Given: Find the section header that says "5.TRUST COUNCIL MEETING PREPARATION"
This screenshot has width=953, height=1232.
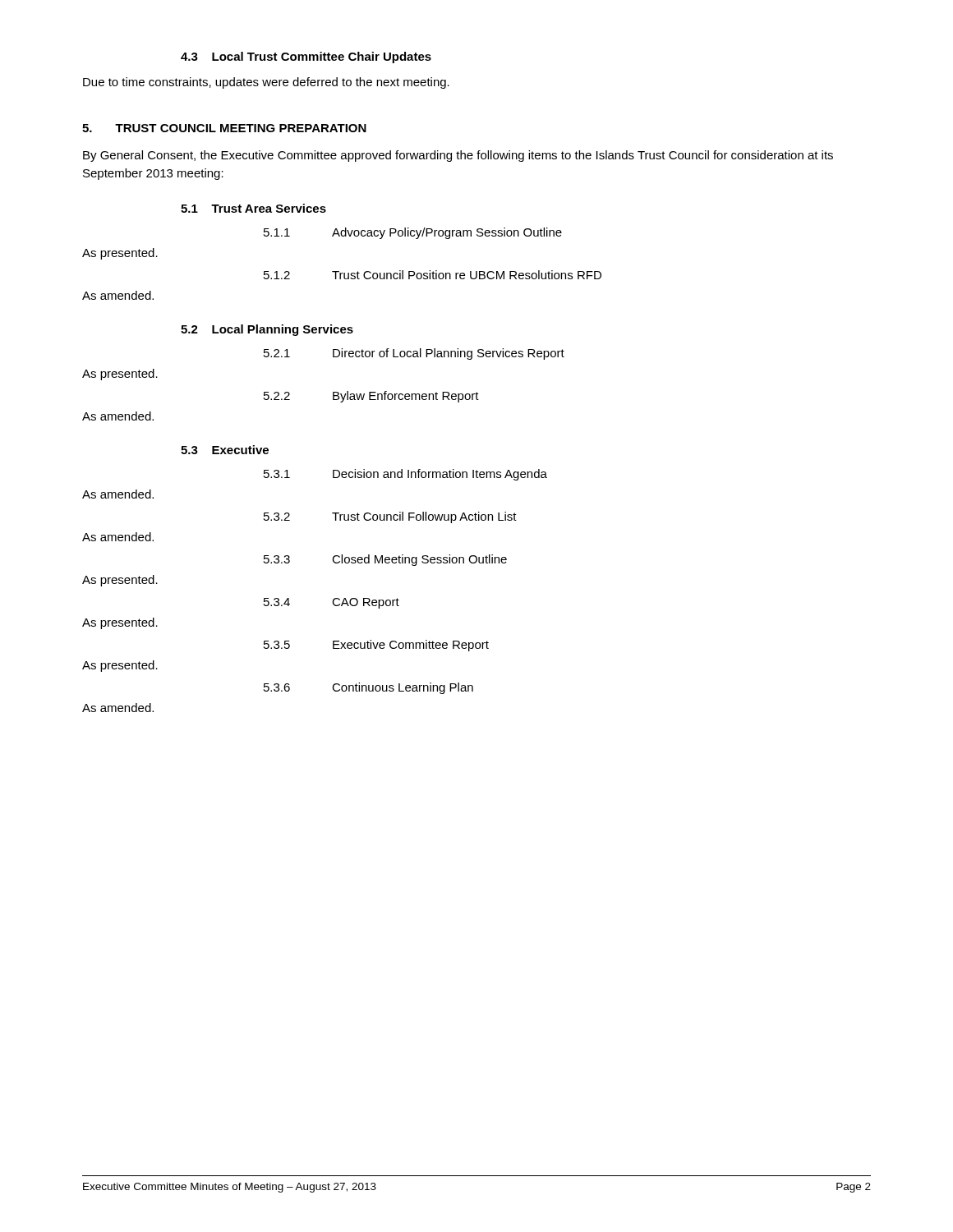Looking at the screenshot, I should [x=224, y=128].
